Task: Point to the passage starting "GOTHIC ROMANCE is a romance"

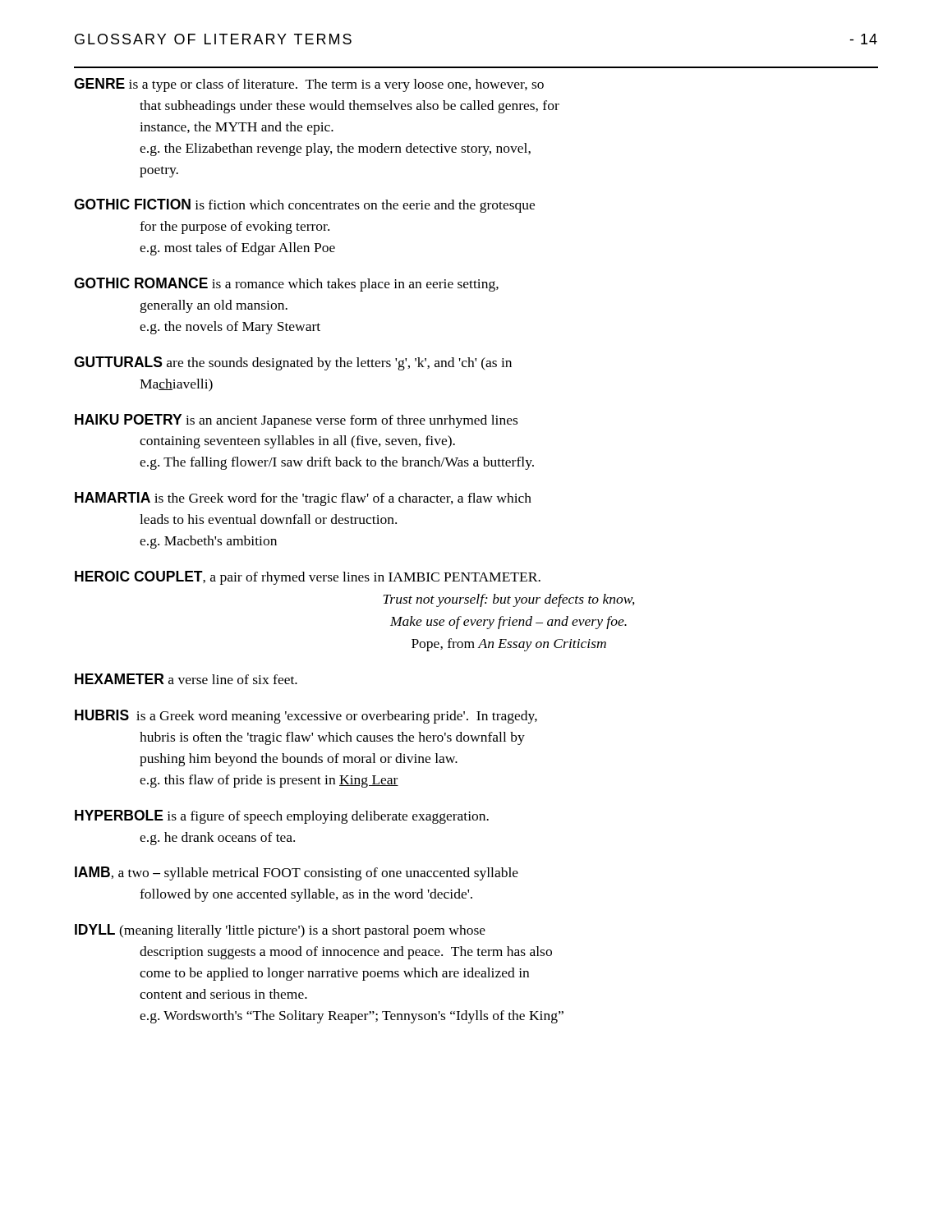Action: pyautogui.click(x=286, y=285)
